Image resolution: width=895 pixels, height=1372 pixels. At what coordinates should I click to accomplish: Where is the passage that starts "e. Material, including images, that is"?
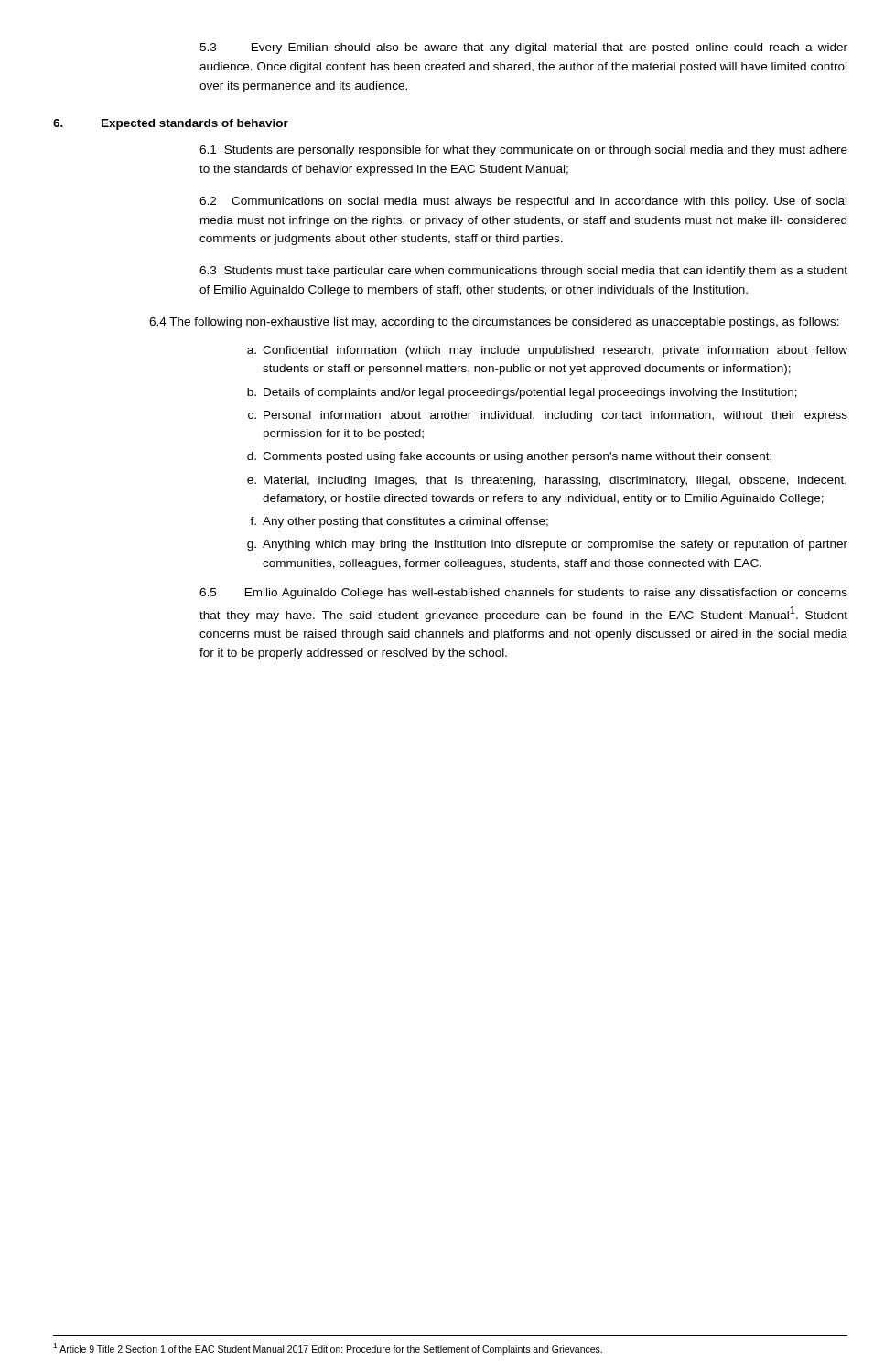click(x=539, y=489)
